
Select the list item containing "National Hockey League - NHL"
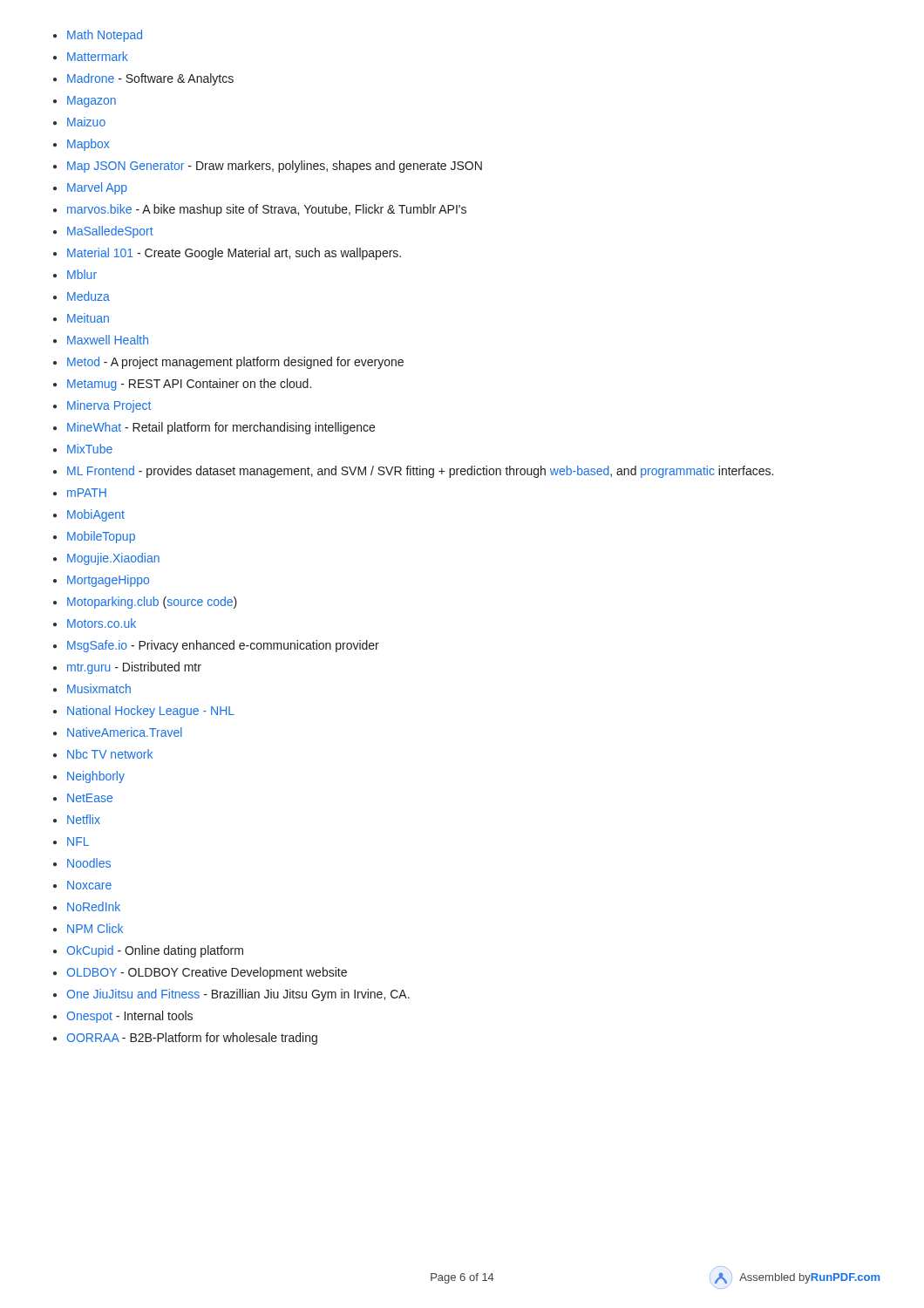click(x=150, y=711)
